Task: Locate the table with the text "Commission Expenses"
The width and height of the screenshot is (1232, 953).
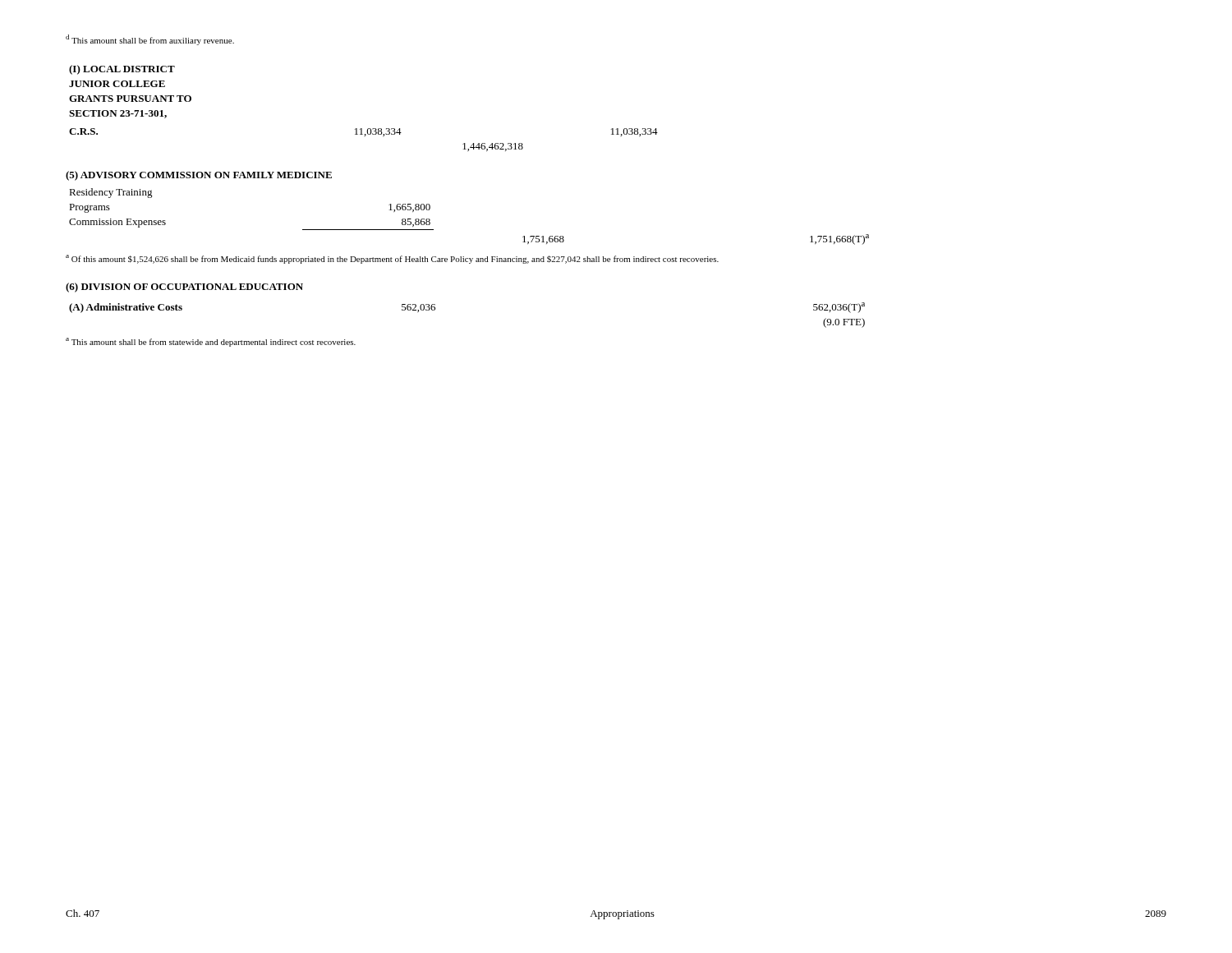Action: [x=616, y=216]
